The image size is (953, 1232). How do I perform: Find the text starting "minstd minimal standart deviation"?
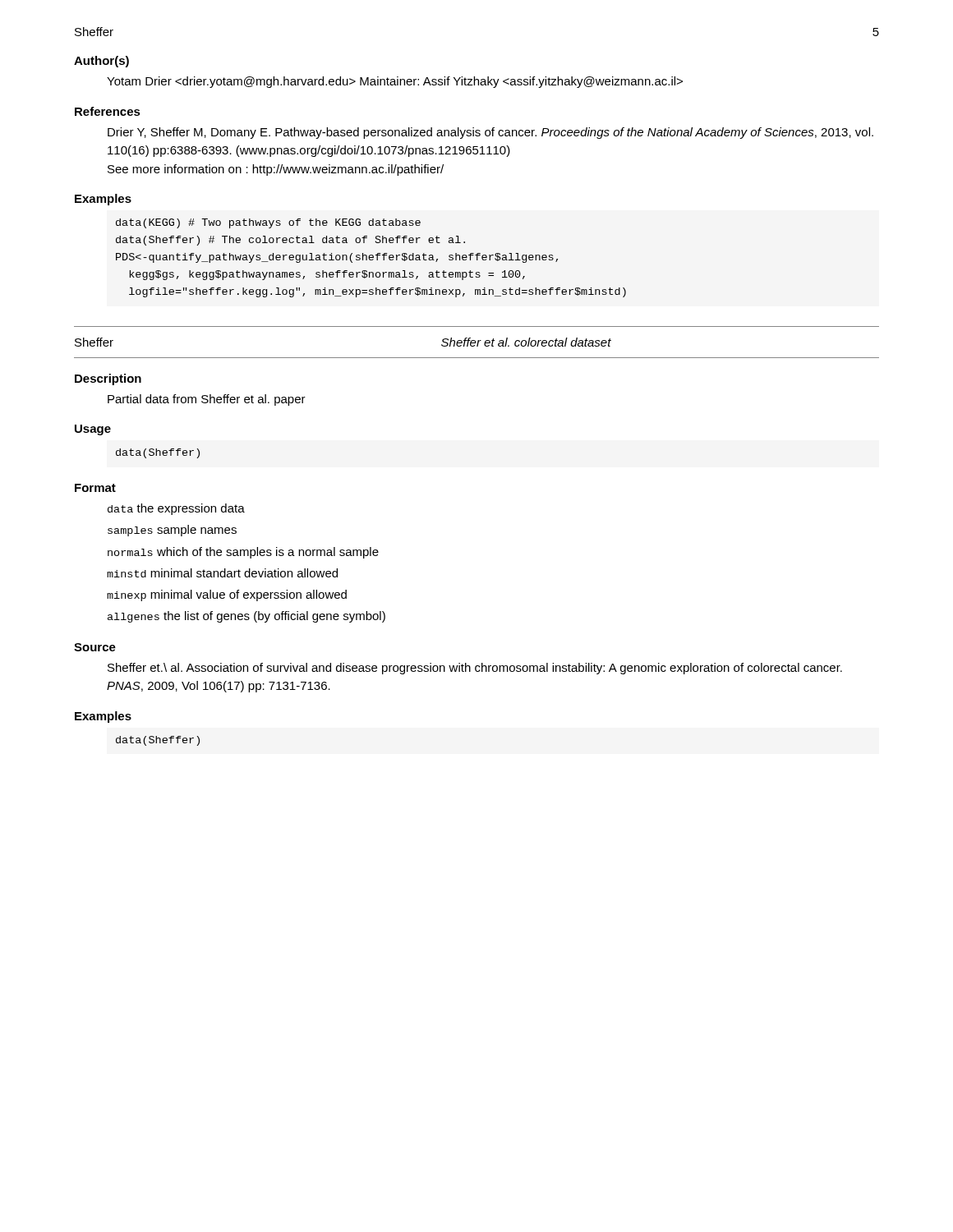[x=223, y=573]
